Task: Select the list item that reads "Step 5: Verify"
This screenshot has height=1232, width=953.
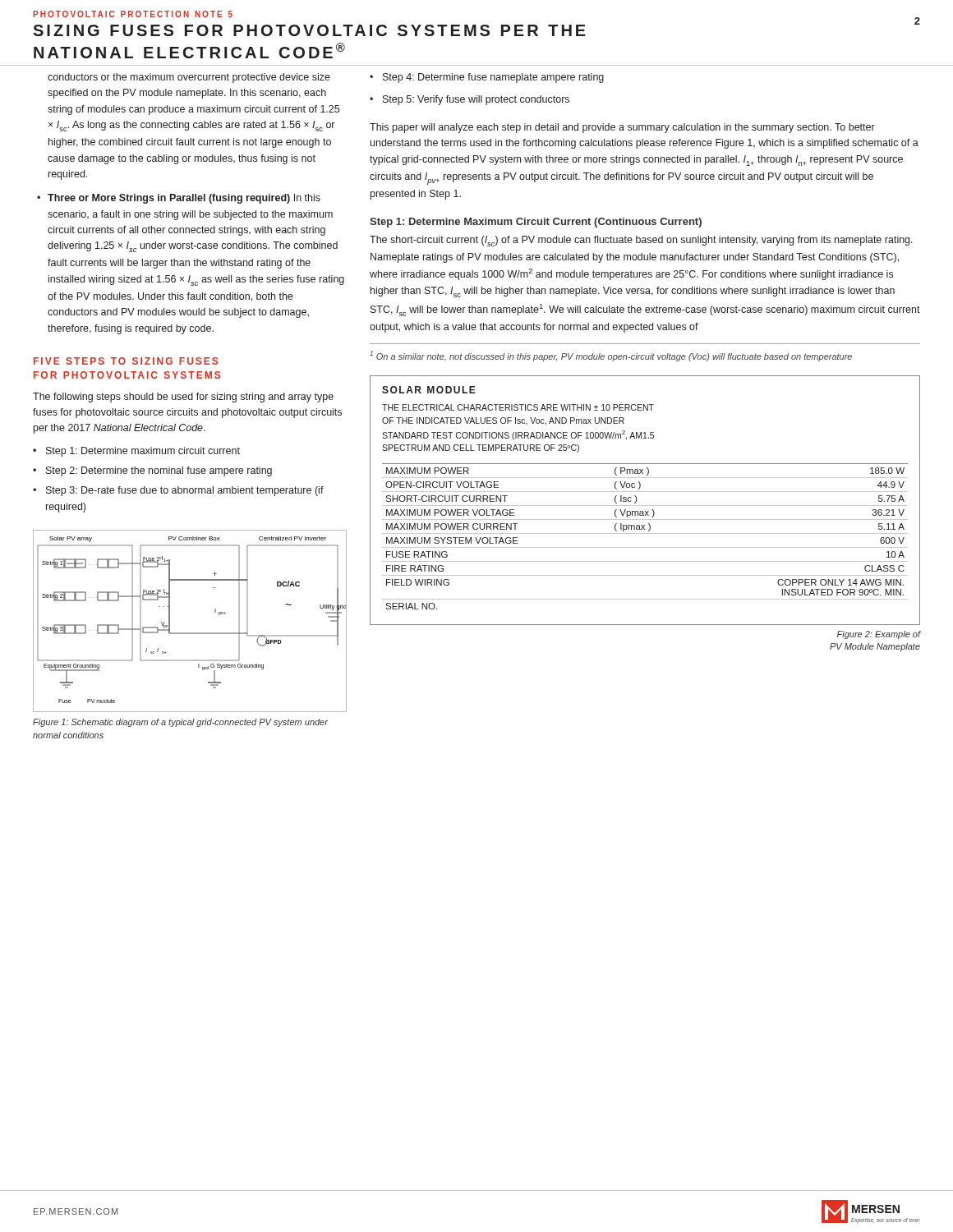Action: [476, 100]
